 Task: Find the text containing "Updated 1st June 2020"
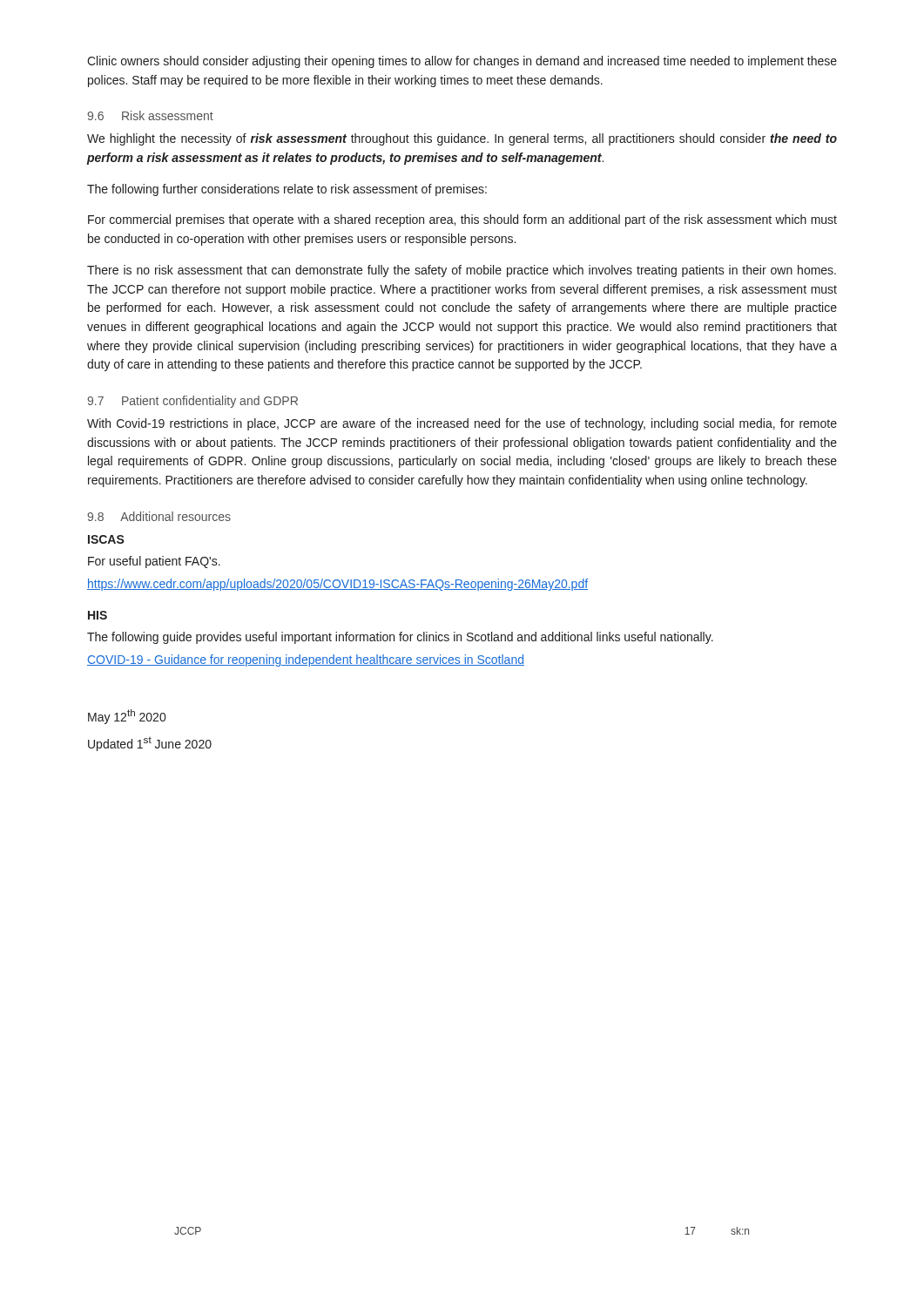(x=149, y=742)
